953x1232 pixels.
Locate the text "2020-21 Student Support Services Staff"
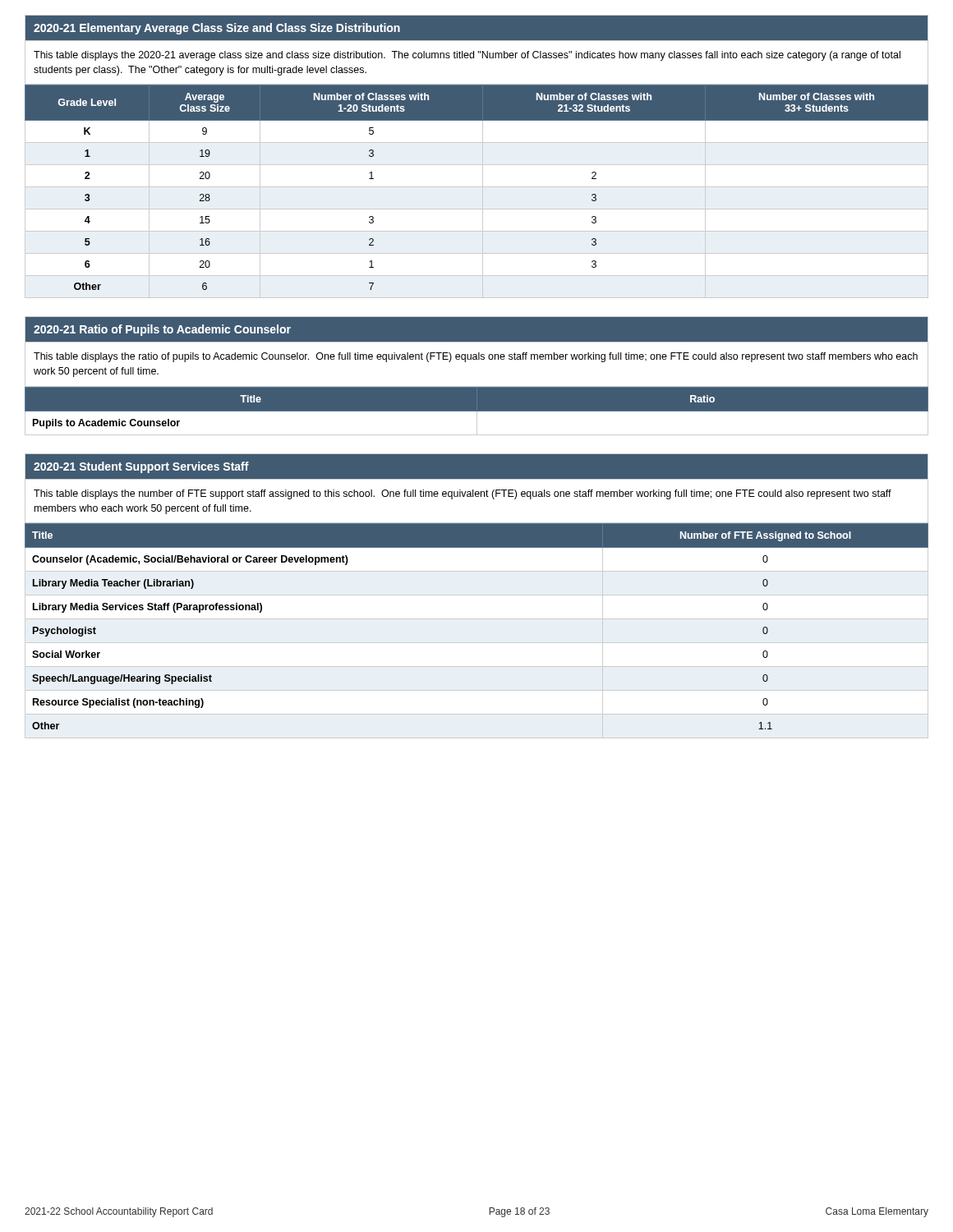tap(141, 466)
